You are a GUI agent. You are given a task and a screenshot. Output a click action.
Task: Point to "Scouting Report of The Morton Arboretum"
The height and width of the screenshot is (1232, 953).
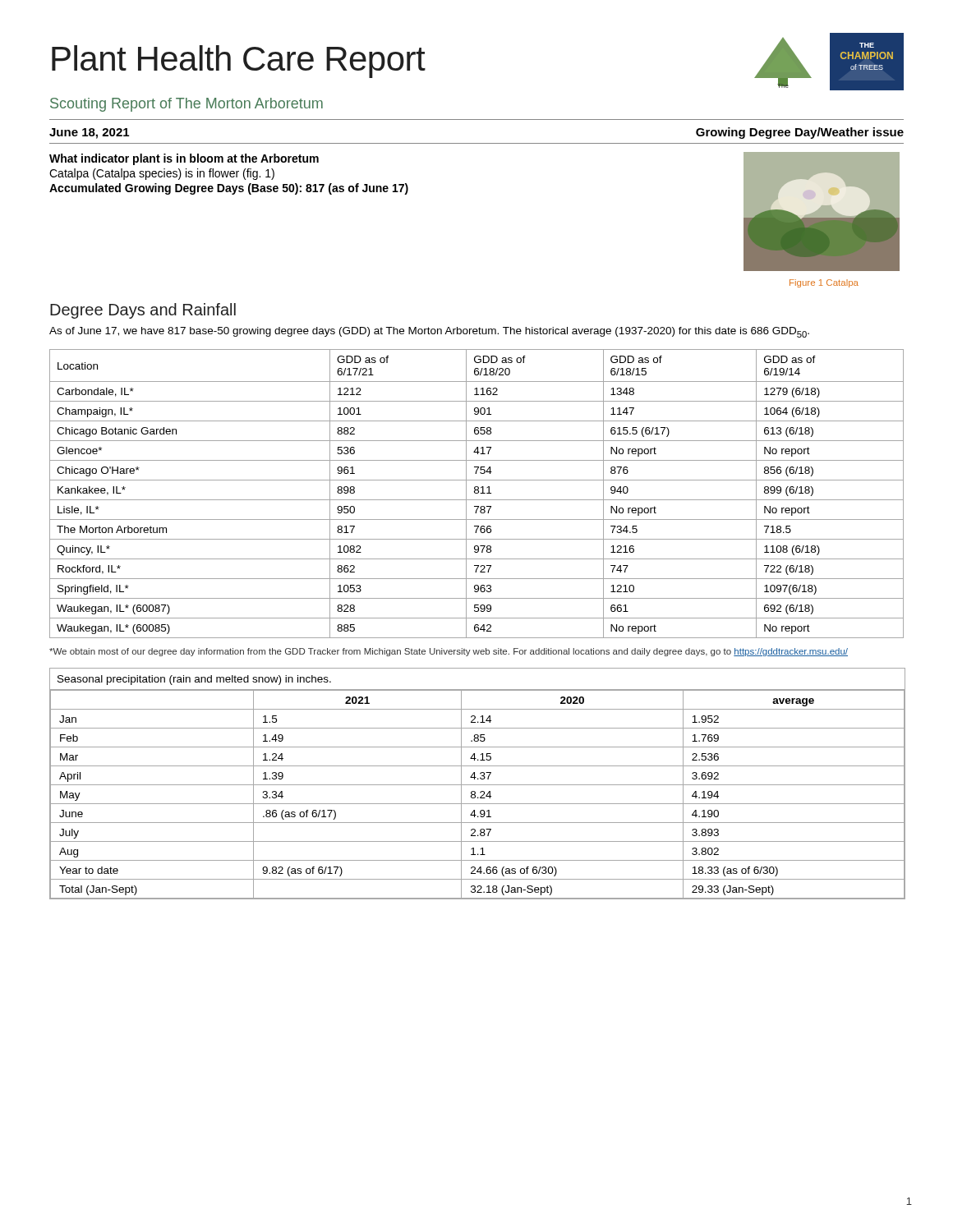[186, 105]
